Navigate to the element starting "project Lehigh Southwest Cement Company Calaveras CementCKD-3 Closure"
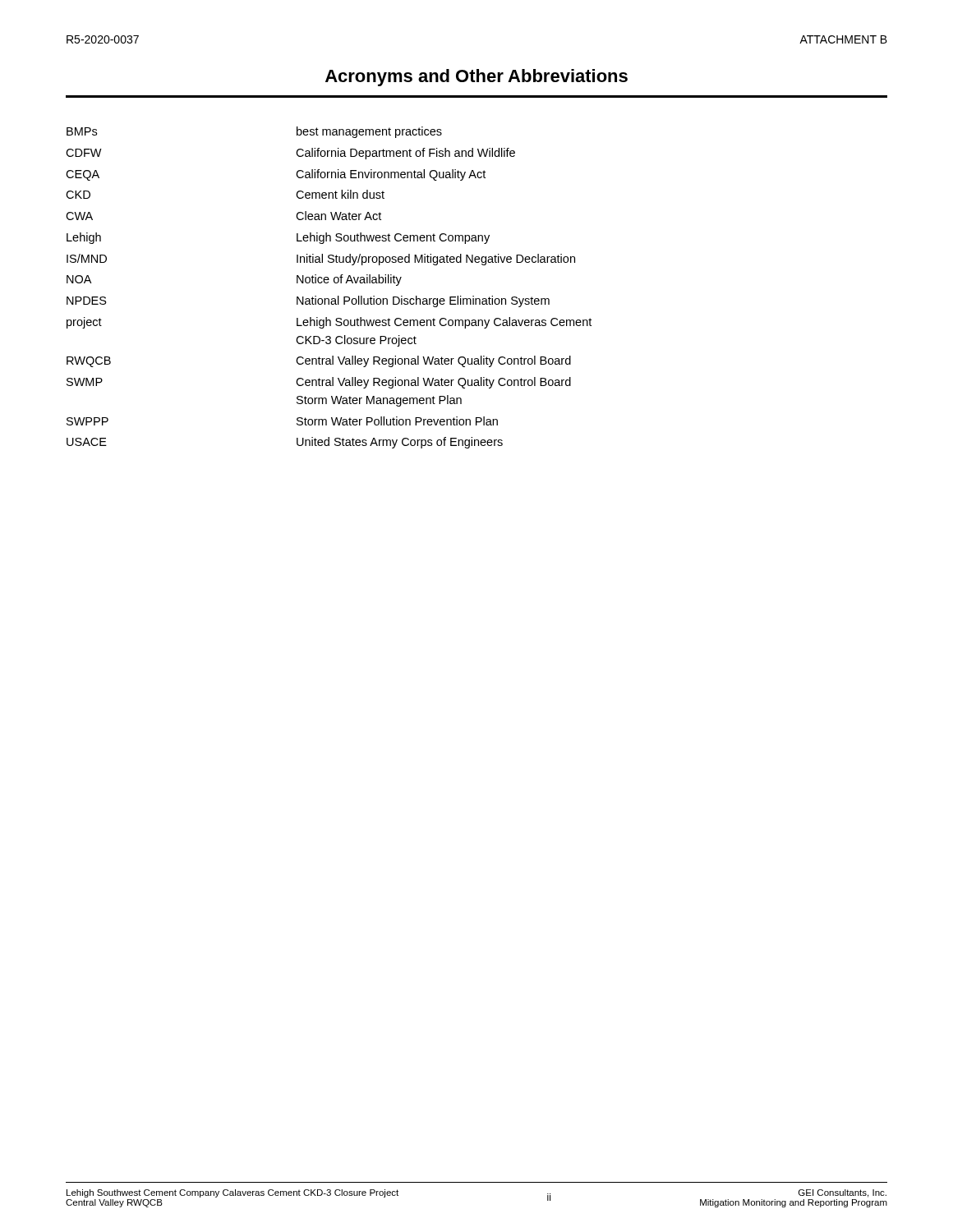The image size is (953, 1232). point(476,331)
